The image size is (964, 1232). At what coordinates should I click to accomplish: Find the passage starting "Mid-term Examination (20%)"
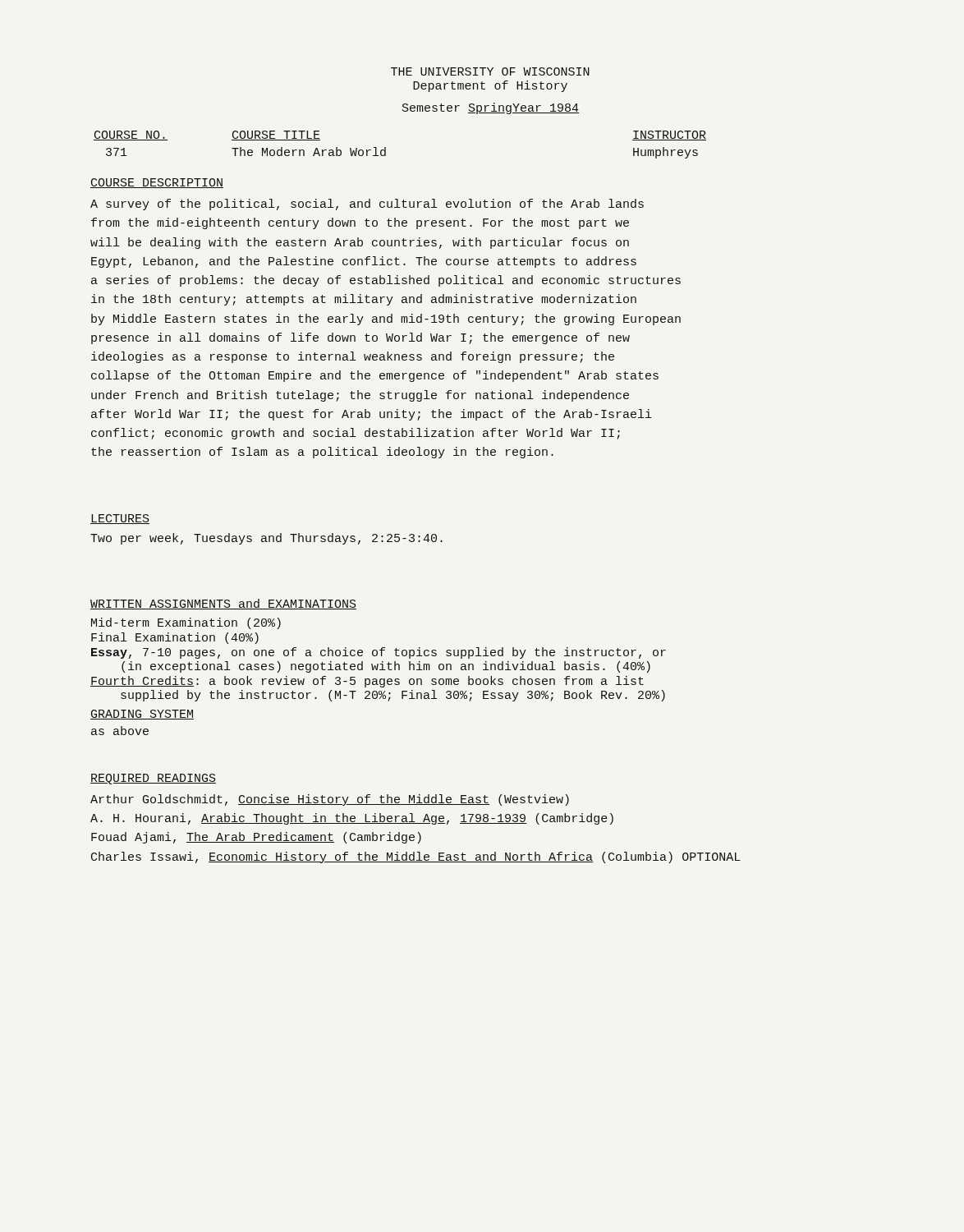click(186, 624)
